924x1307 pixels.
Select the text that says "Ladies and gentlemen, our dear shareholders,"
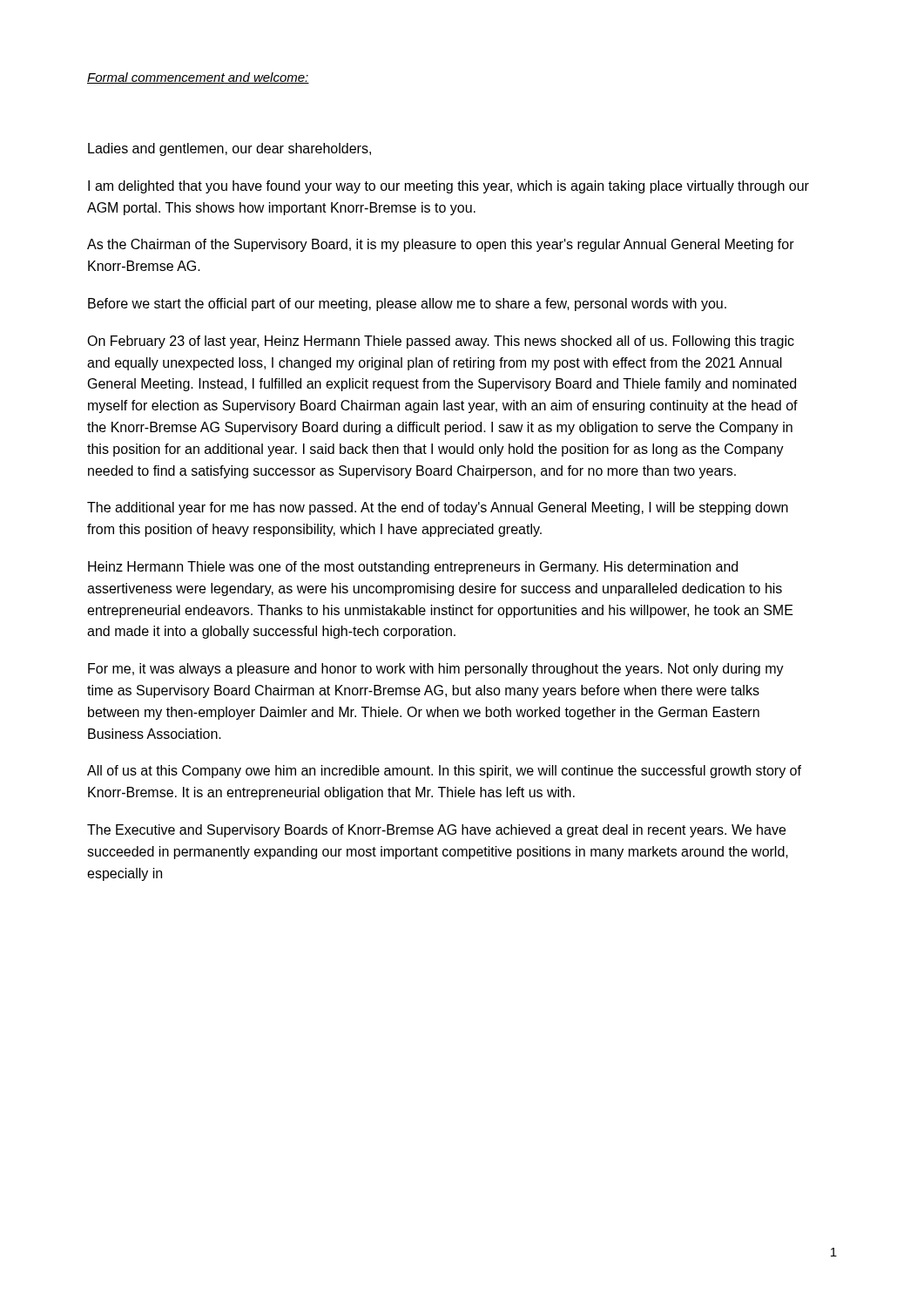[x=230, y=149]
